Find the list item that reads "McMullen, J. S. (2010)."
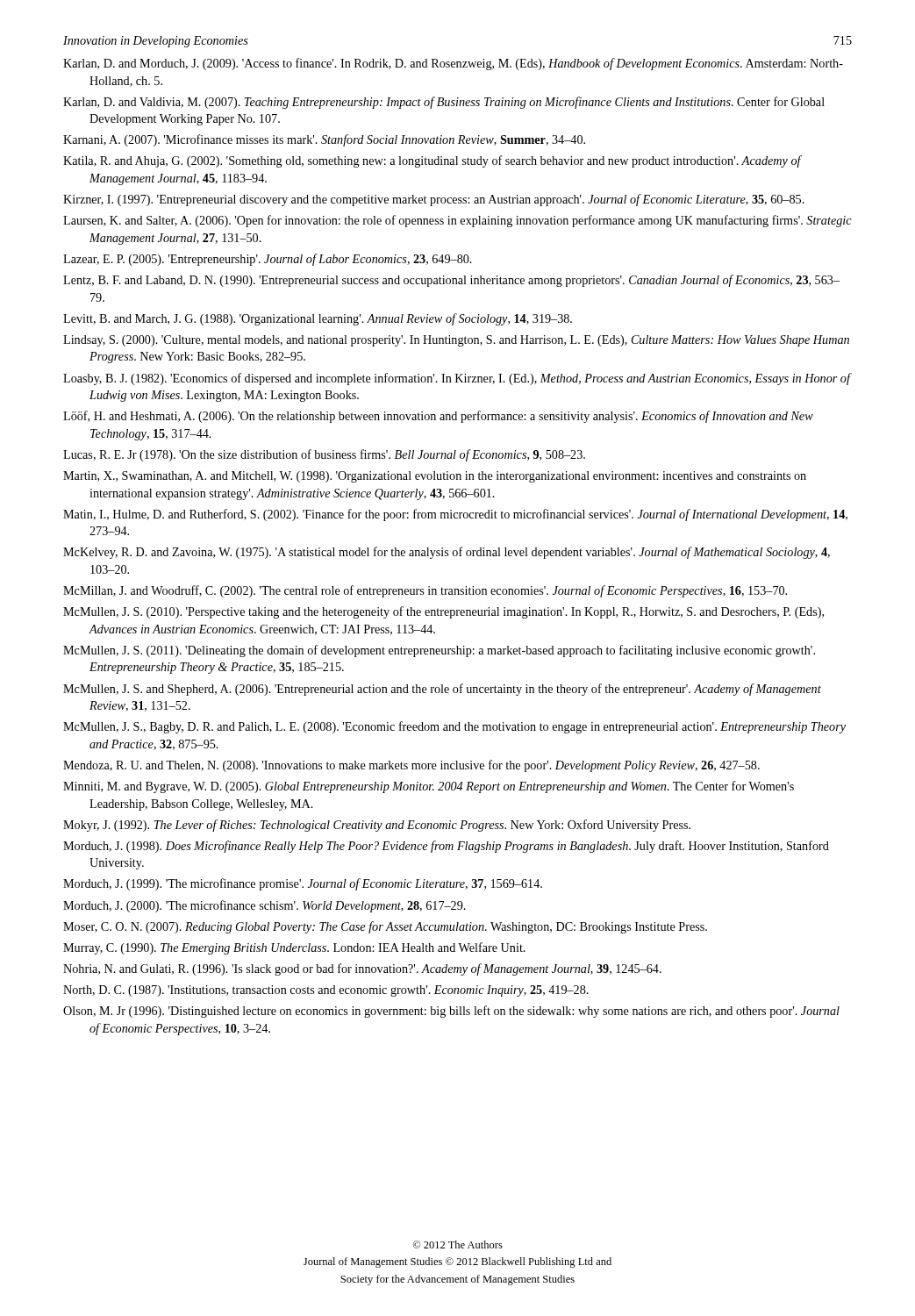 point(444,620)
